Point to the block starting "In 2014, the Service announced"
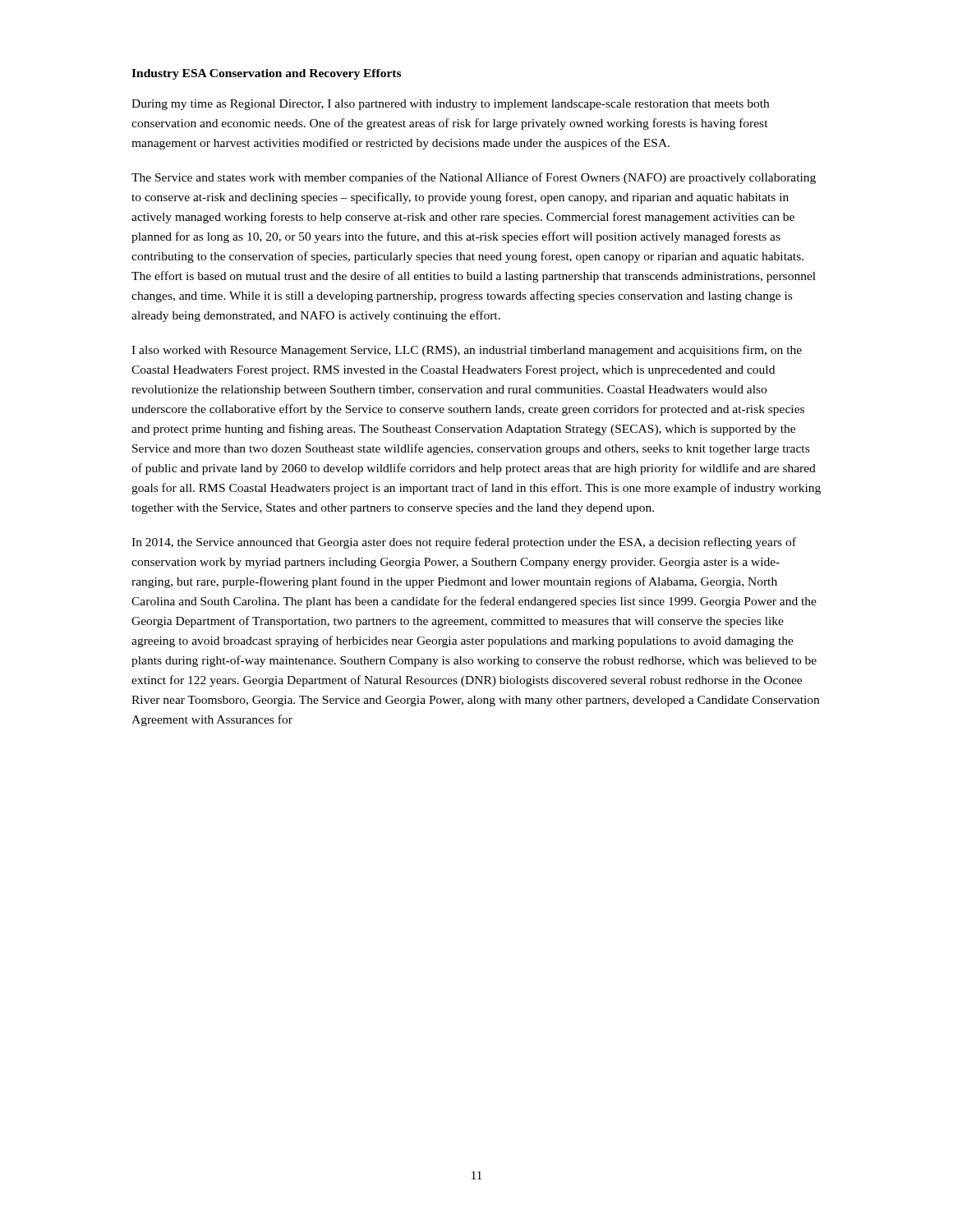953x1232 pixels. [476, 631]
